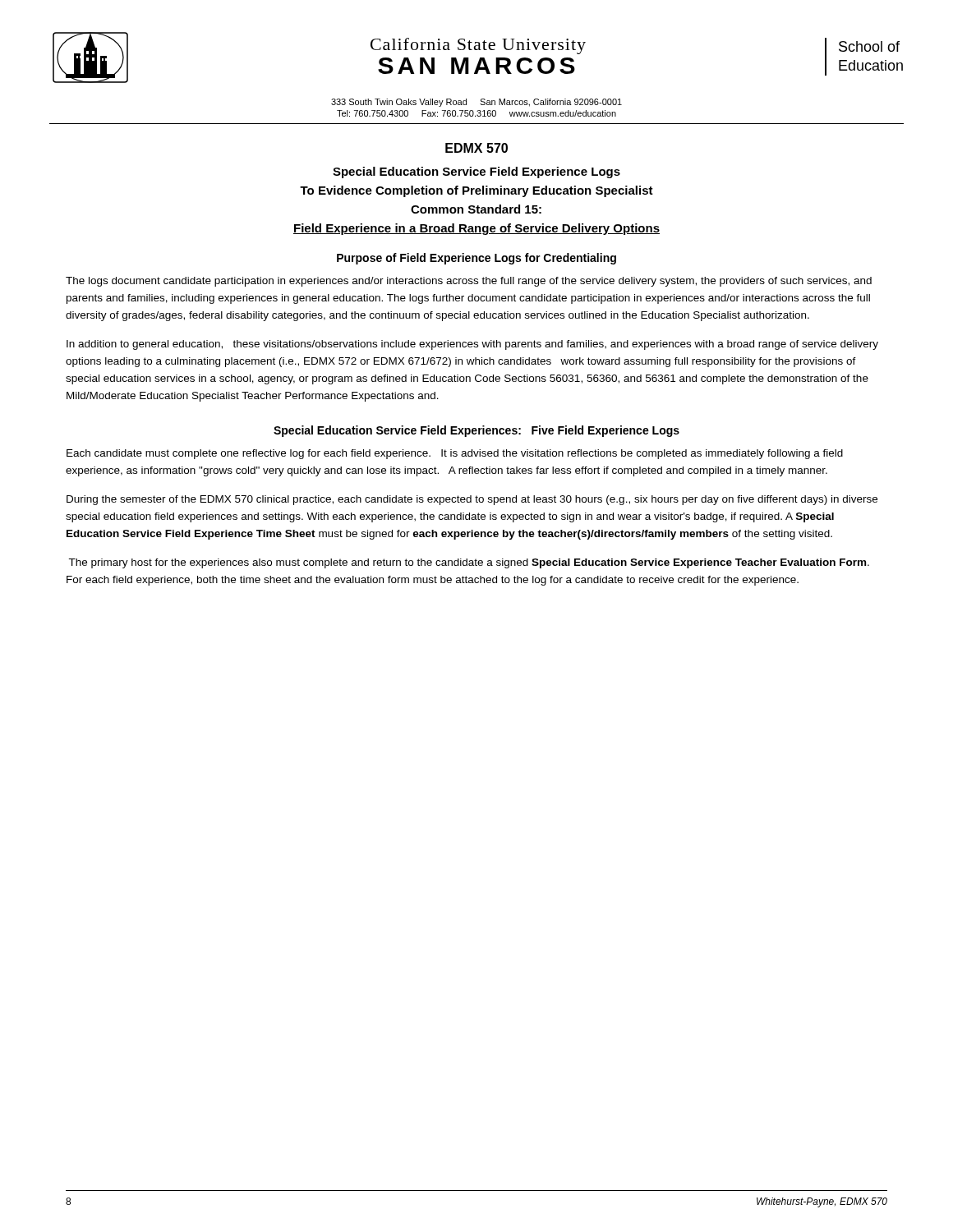The height and width of the screenshot is (1232, 953).
Task: Point to the section header beginning "Field Experience in"
Action: pyautogui.click(x=476, y=228)
